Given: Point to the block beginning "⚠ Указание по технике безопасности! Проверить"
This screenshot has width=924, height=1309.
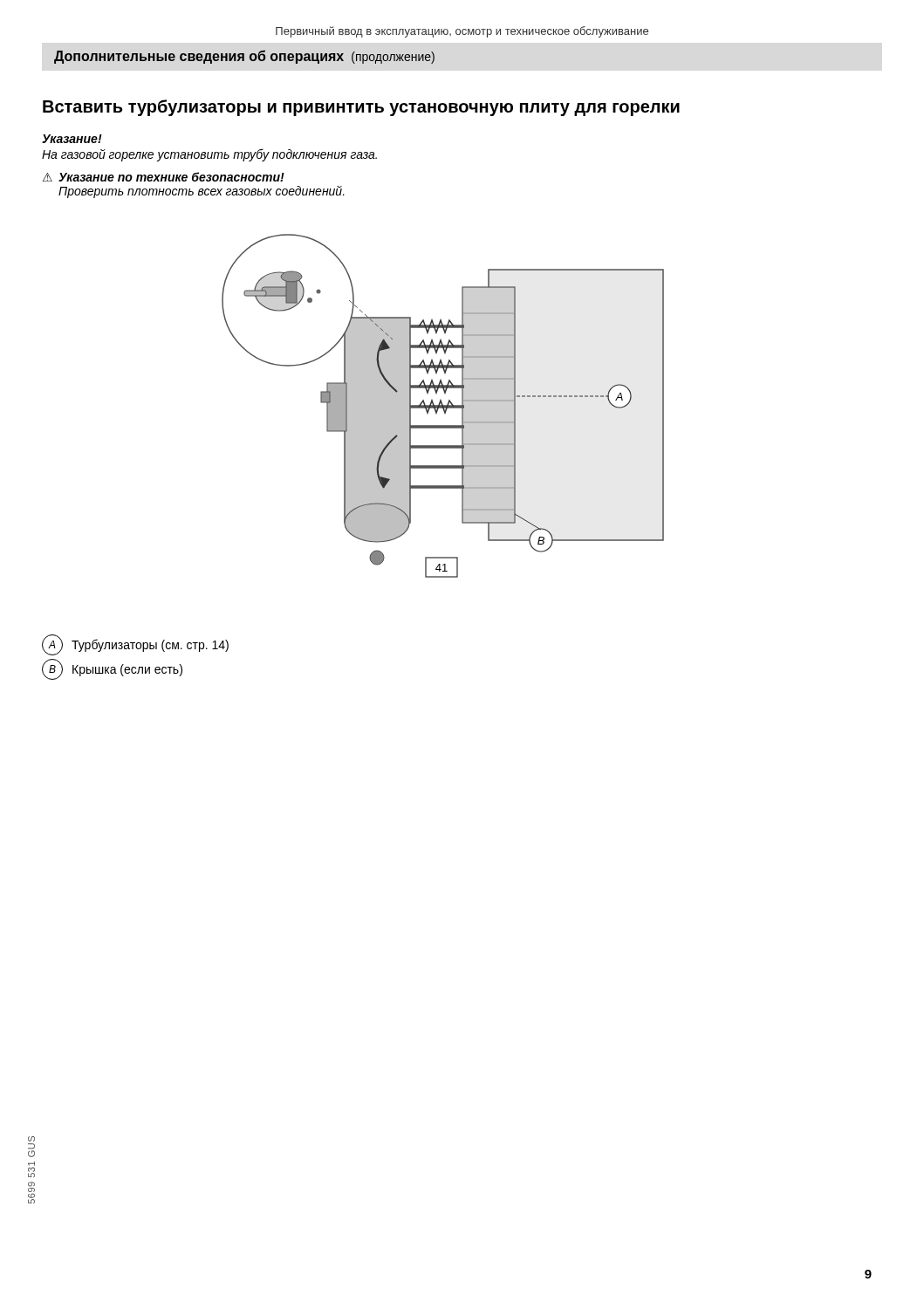Looking at the screenshot, I should tap(194, 184).
